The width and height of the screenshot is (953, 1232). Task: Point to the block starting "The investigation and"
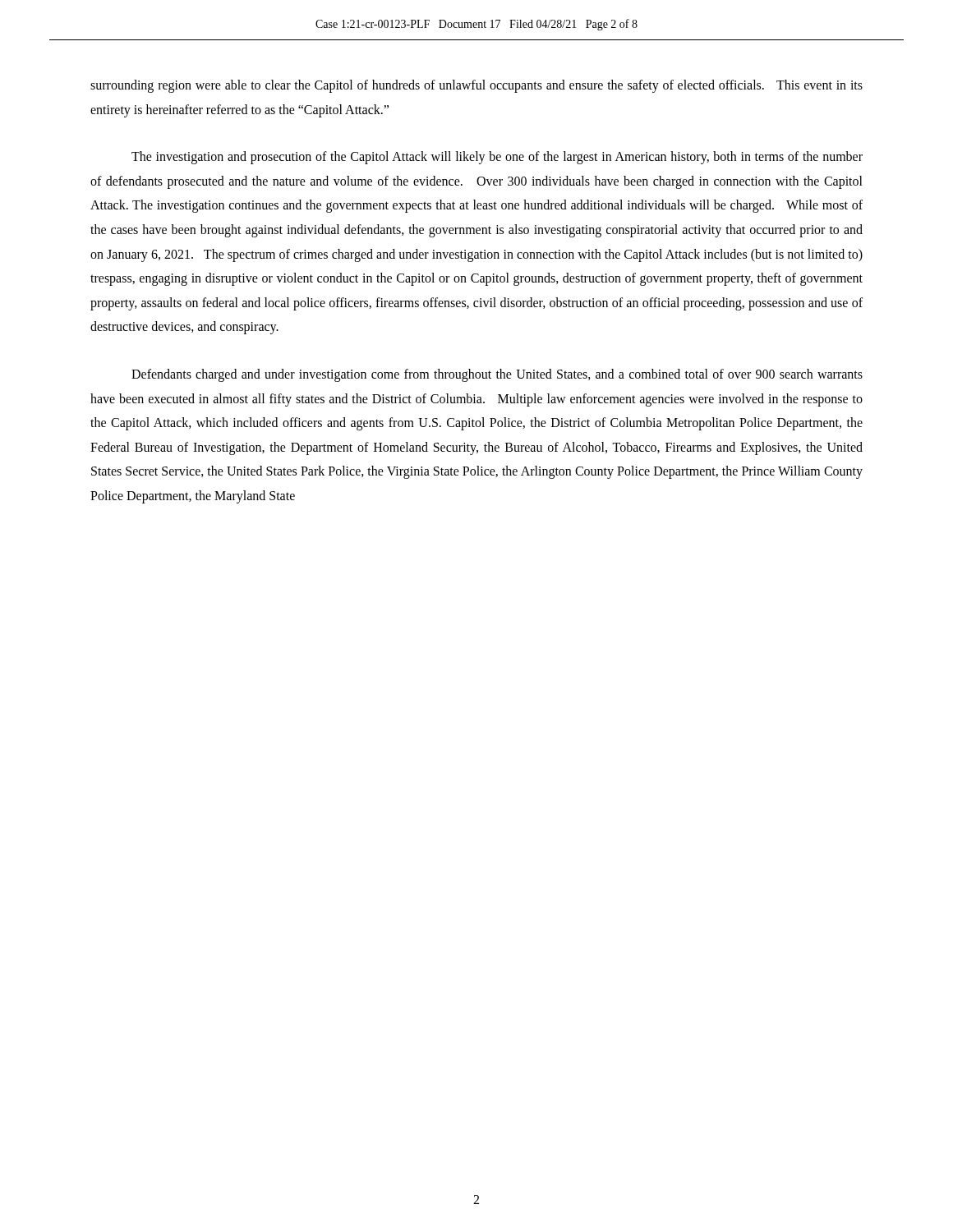point(476,242)
